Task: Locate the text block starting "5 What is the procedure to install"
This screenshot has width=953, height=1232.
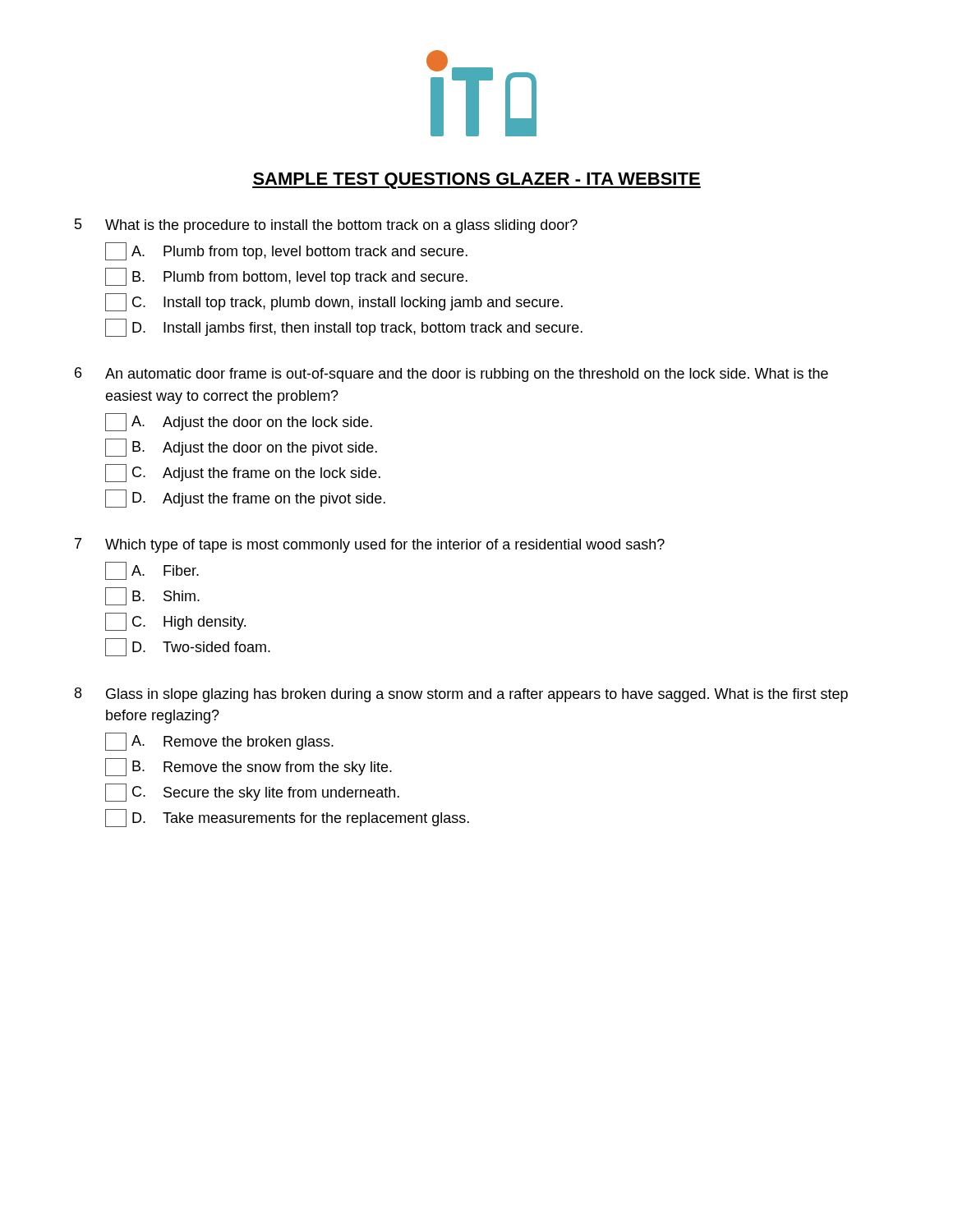Action: click(476, 277)
